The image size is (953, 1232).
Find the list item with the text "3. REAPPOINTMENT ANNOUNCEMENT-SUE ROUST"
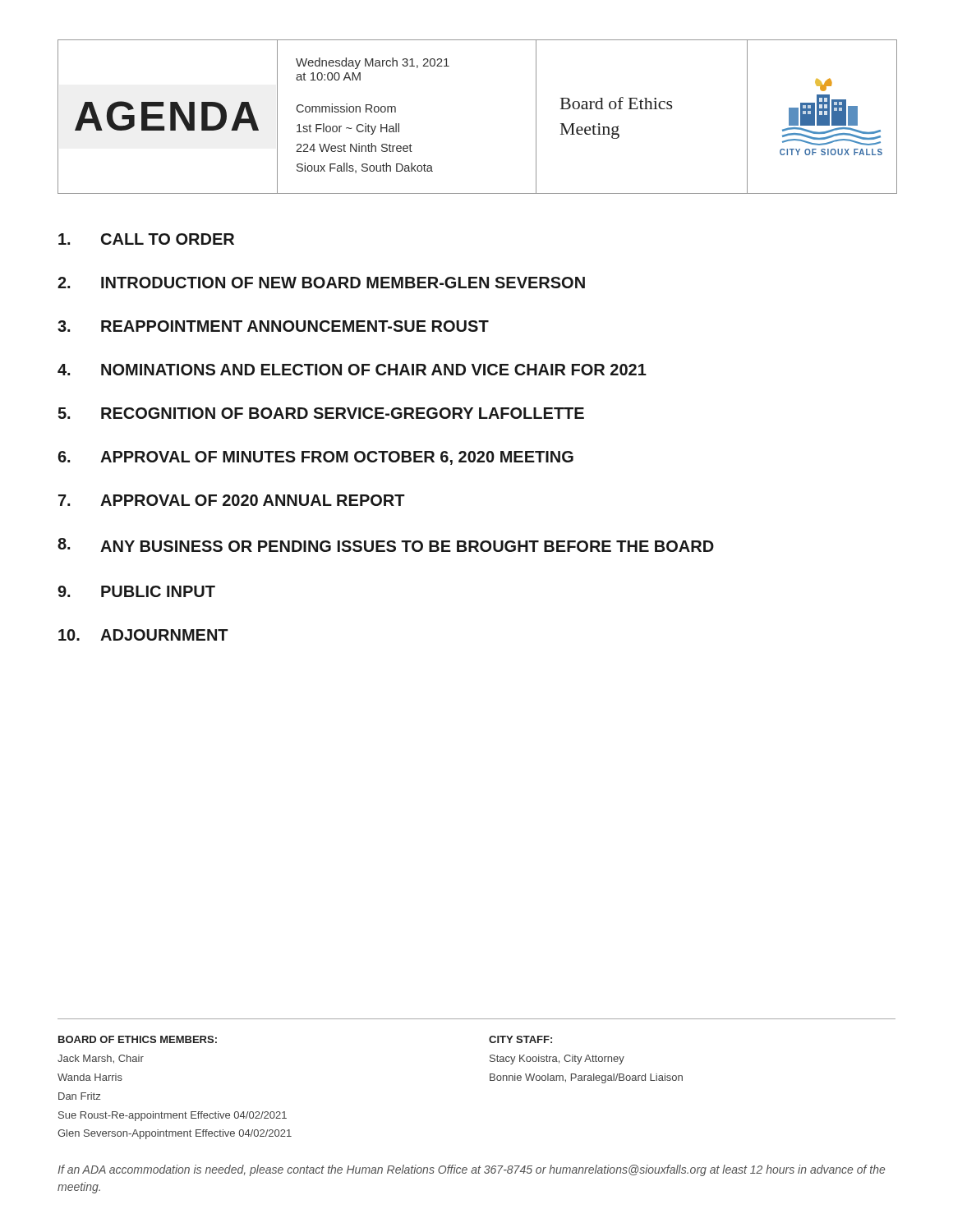pyautogui.click(x=273, y=326)
